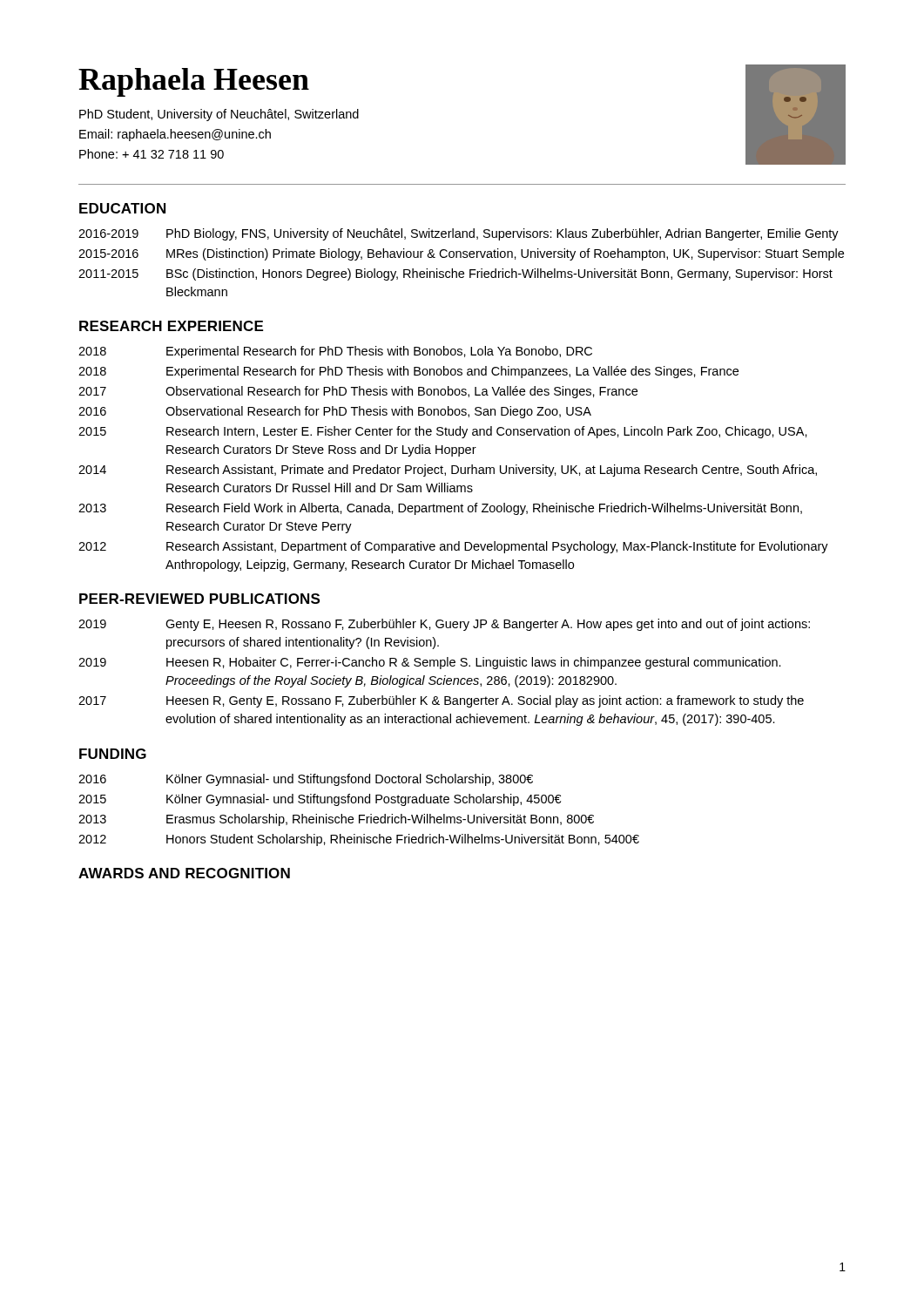Screen dimensions: 1307x924
Task: Locate the text starting "2015 Research Intern,"
Action: pyautogui.click(x=462, y=441)
